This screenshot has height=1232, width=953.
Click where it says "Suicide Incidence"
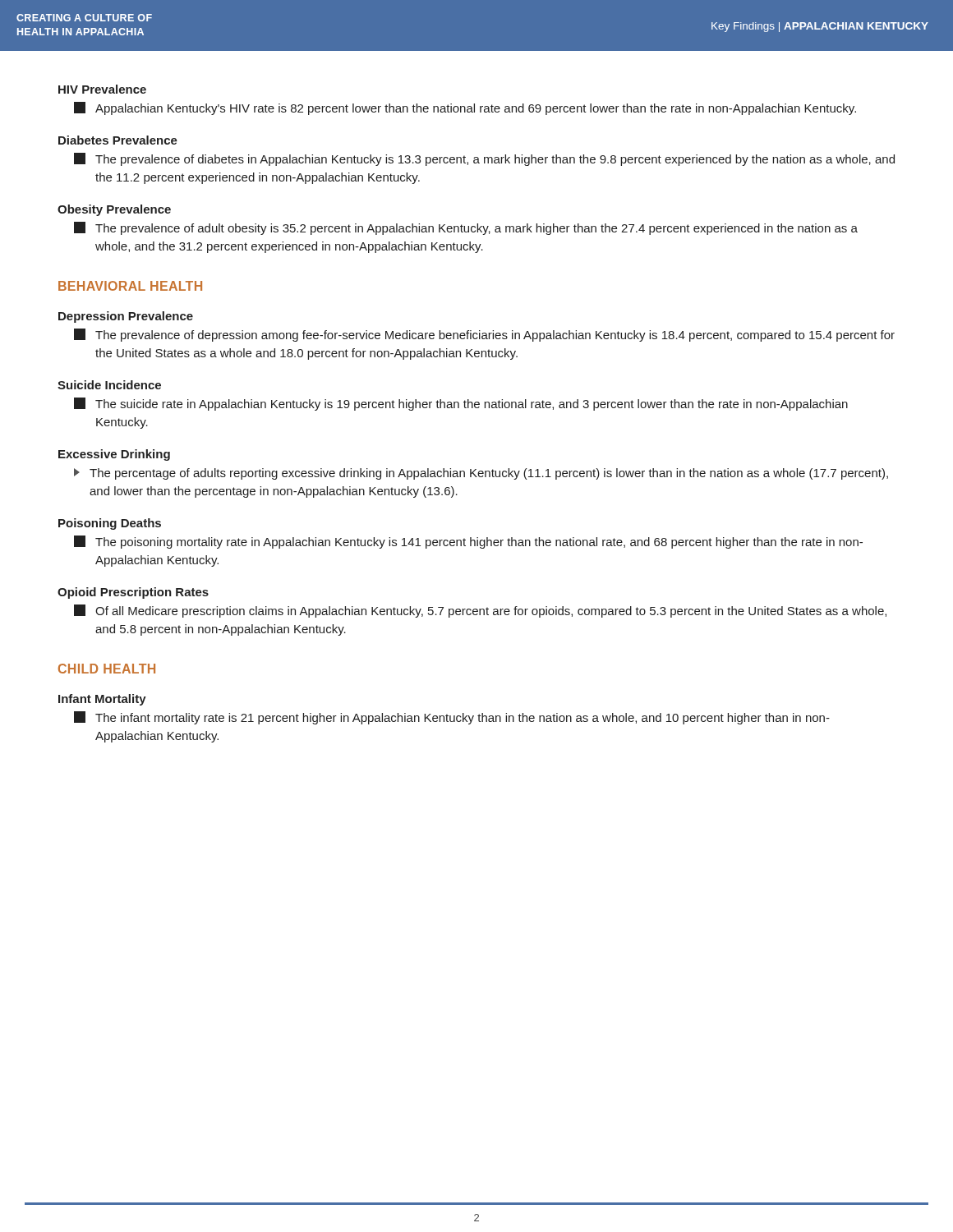coord(110,384)
